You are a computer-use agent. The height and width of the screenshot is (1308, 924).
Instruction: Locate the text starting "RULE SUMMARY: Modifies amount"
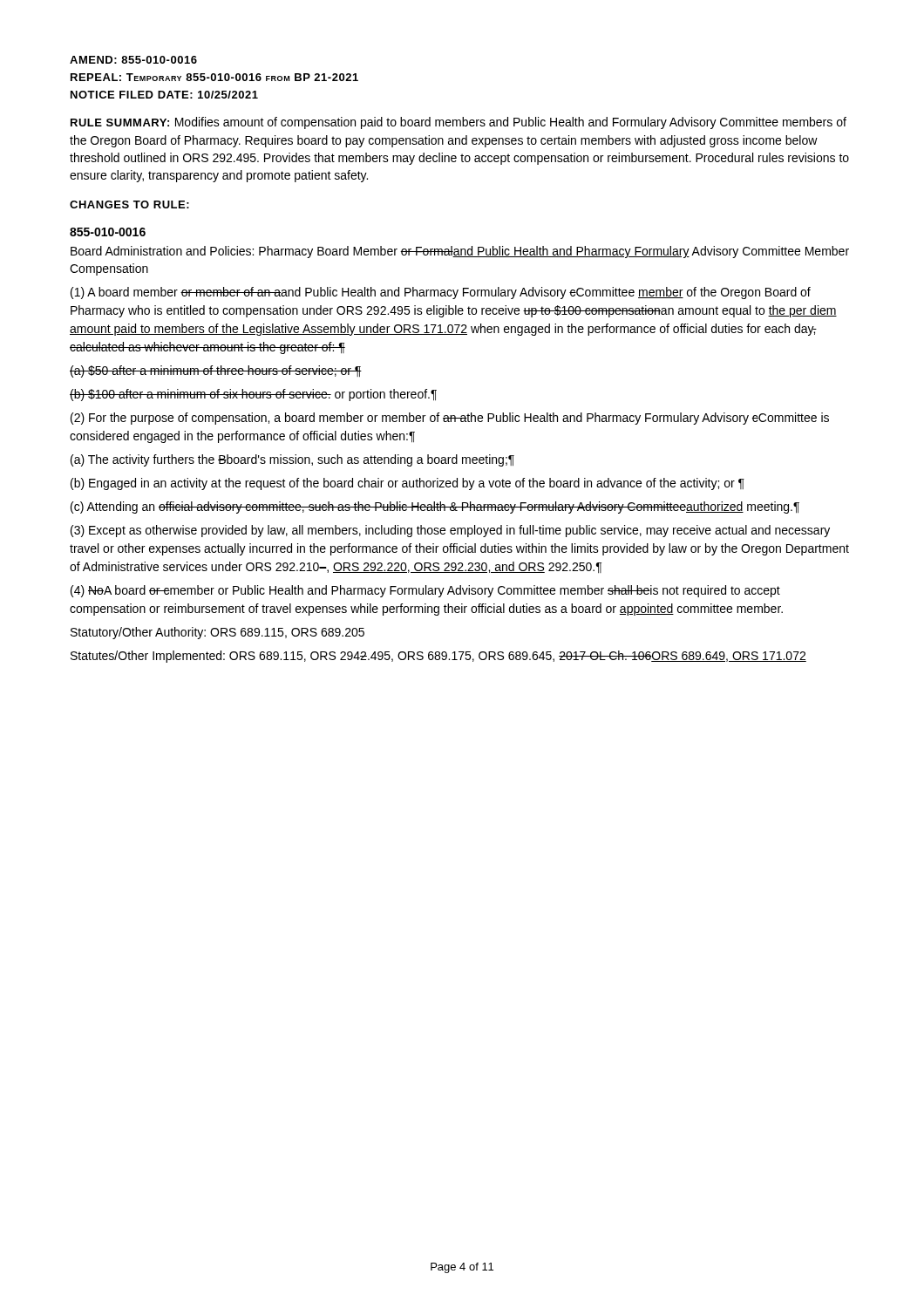[x=462, y=149]
